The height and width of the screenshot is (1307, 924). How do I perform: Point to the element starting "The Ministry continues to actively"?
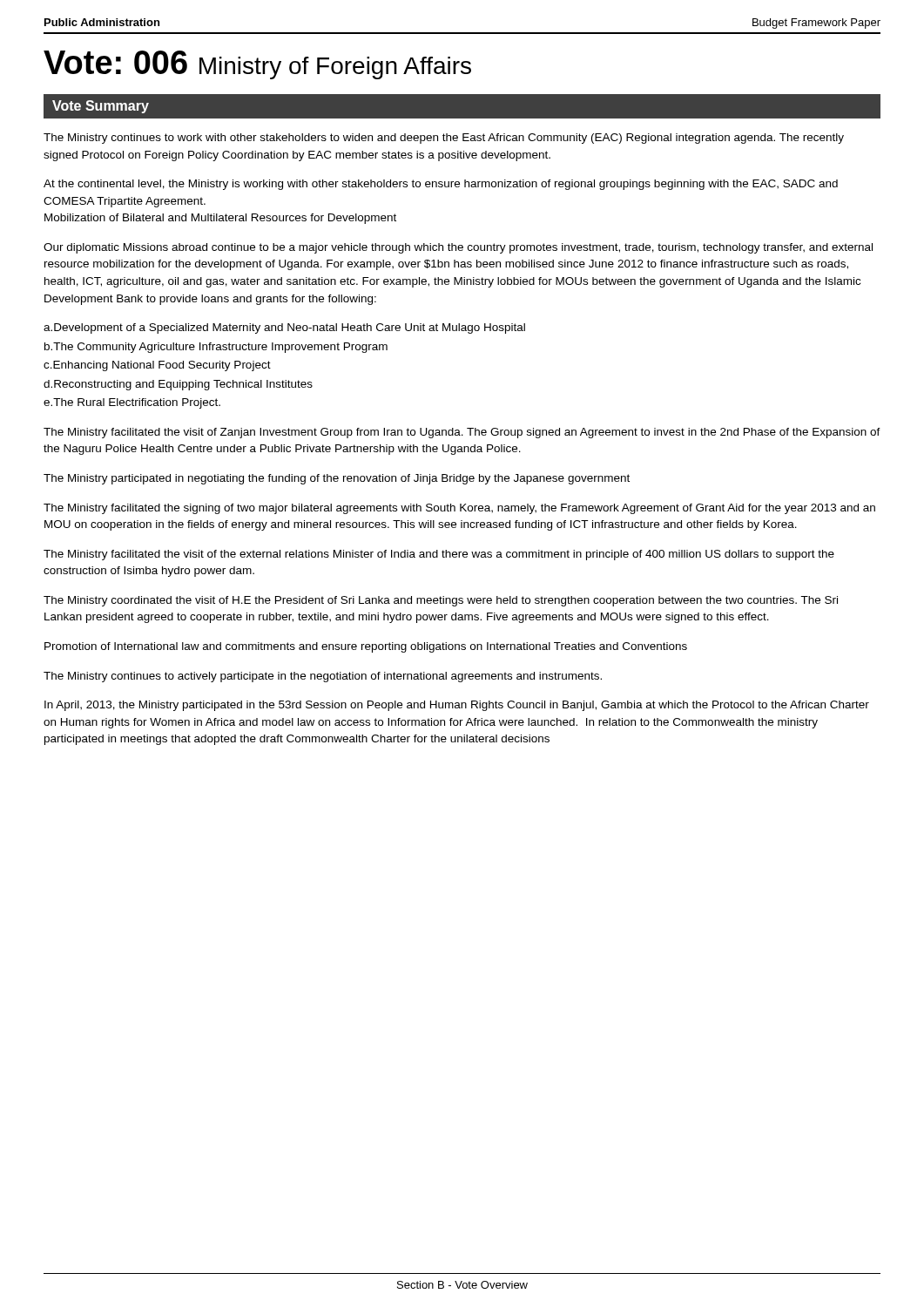[x=323, y=675]
